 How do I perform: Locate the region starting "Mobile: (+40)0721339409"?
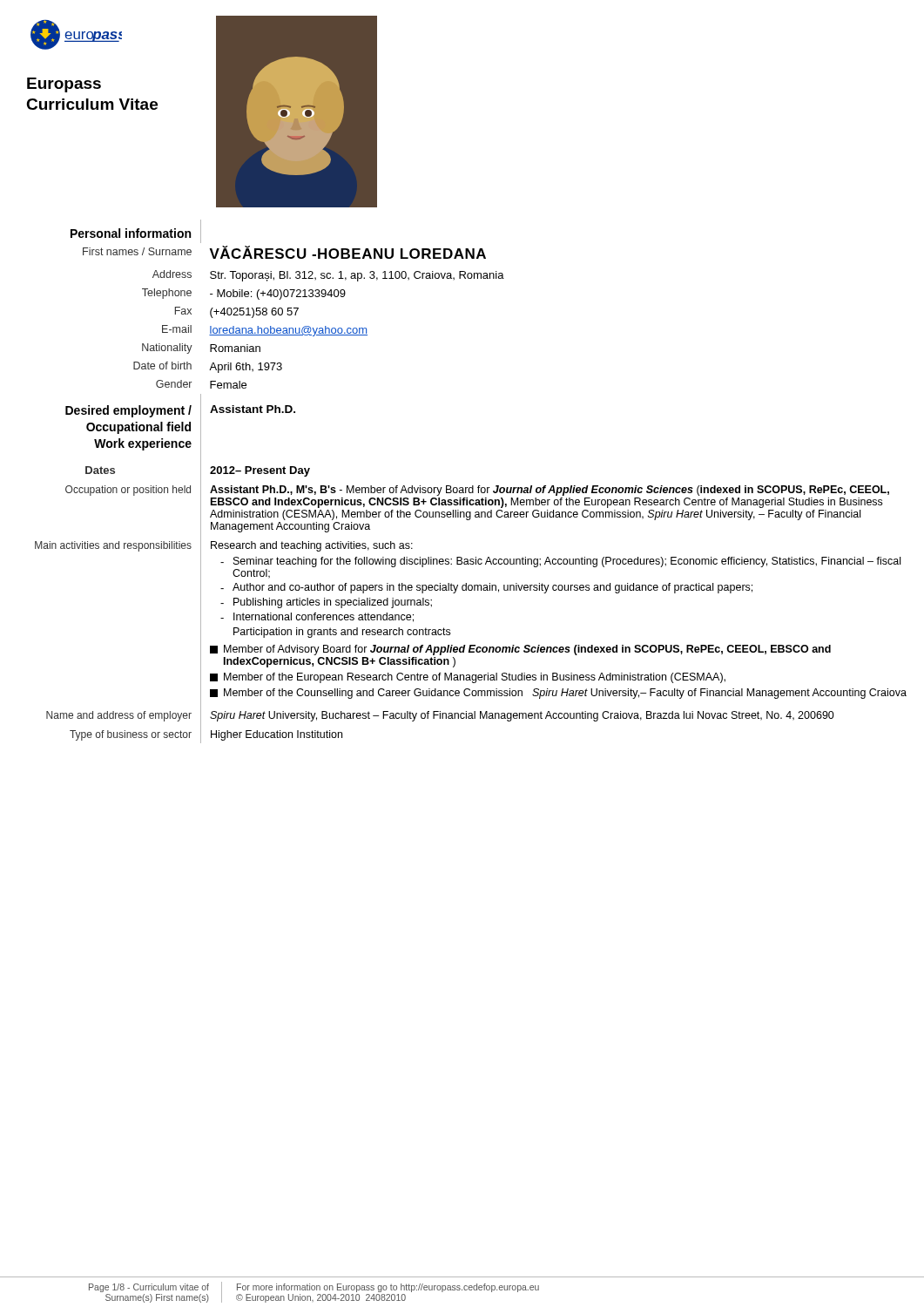278,293
